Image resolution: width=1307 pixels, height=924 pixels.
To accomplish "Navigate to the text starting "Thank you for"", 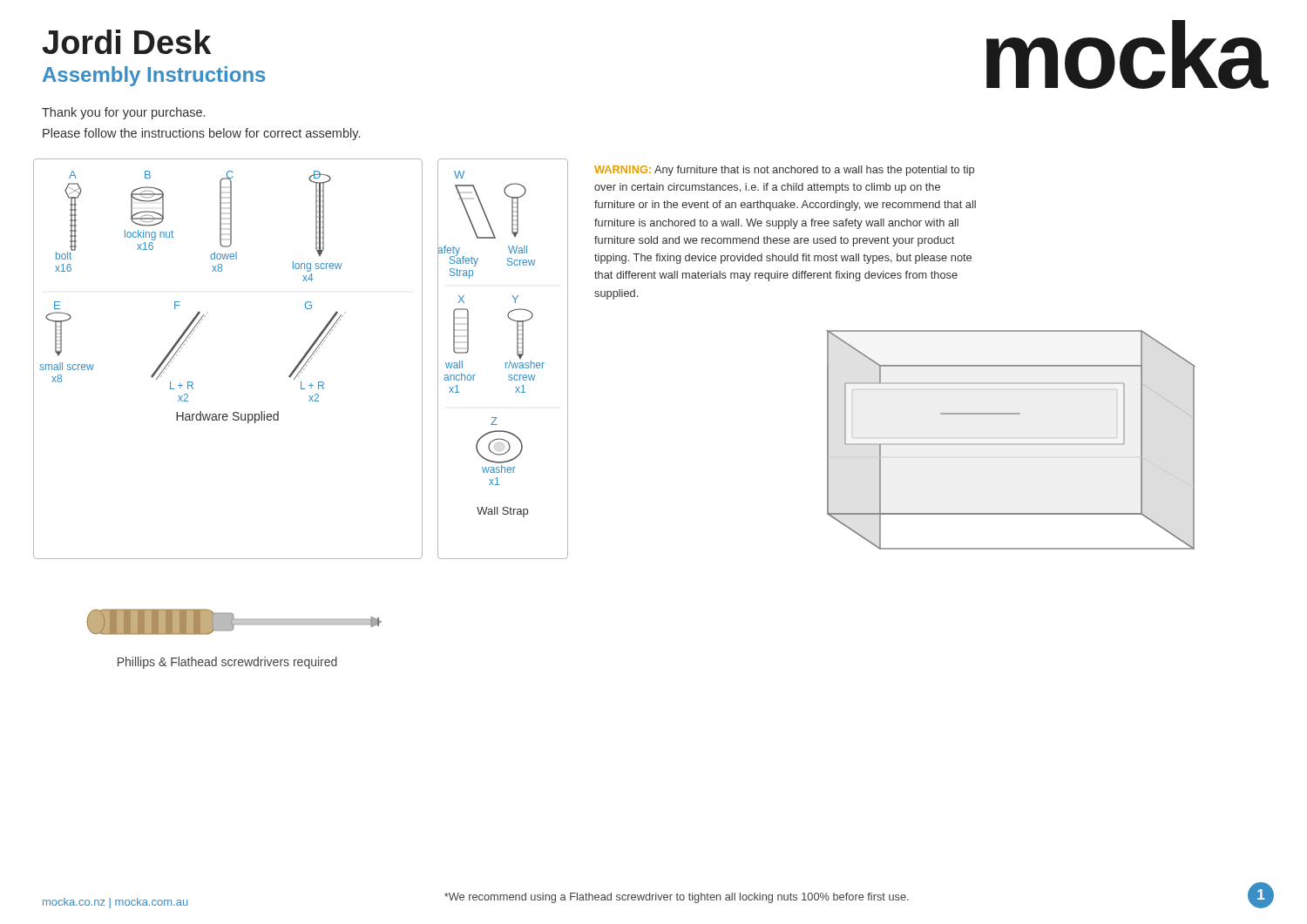I will coord(201,123).
